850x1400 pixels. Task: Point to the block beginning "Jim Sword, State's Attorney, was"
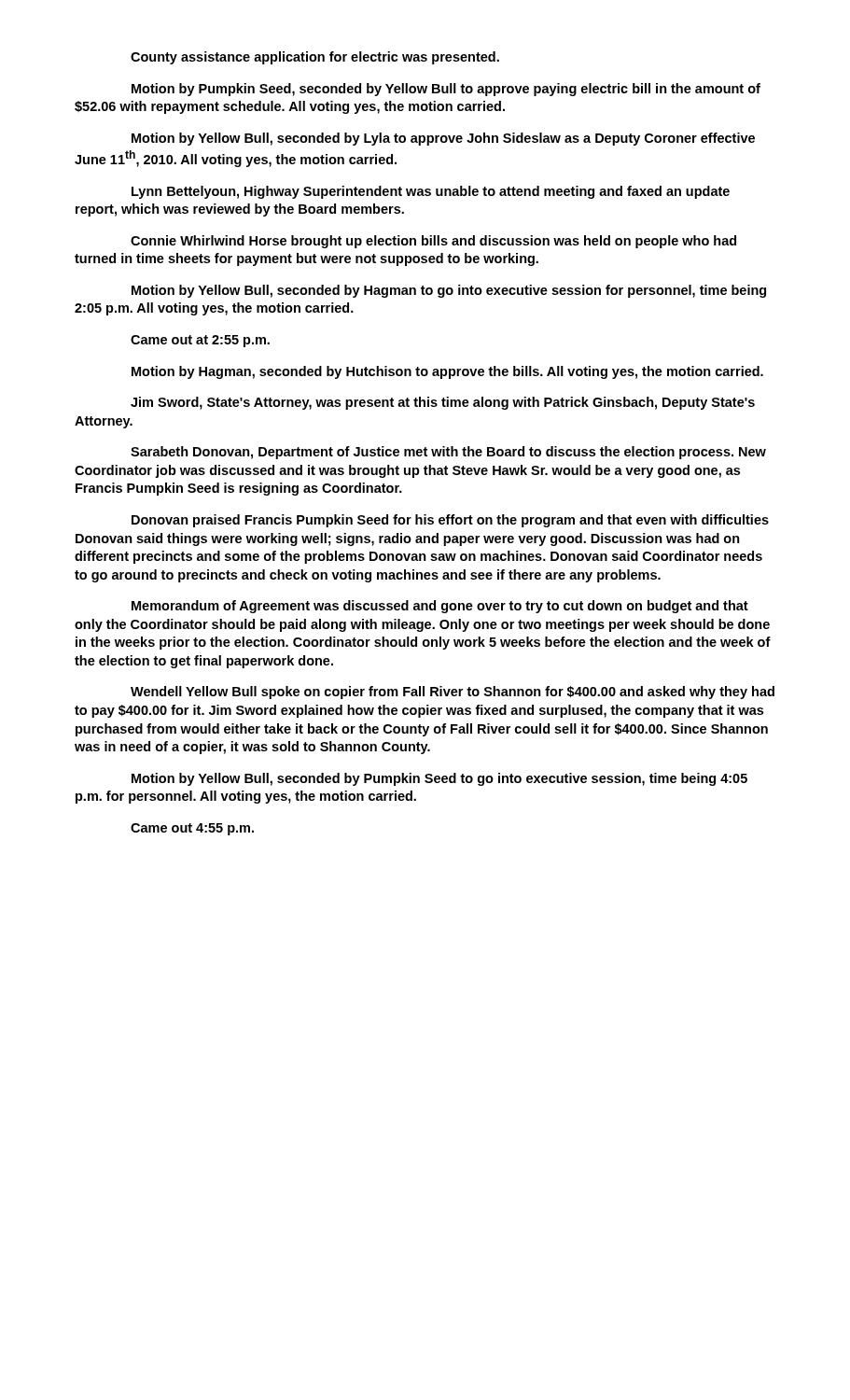point(415,412)
